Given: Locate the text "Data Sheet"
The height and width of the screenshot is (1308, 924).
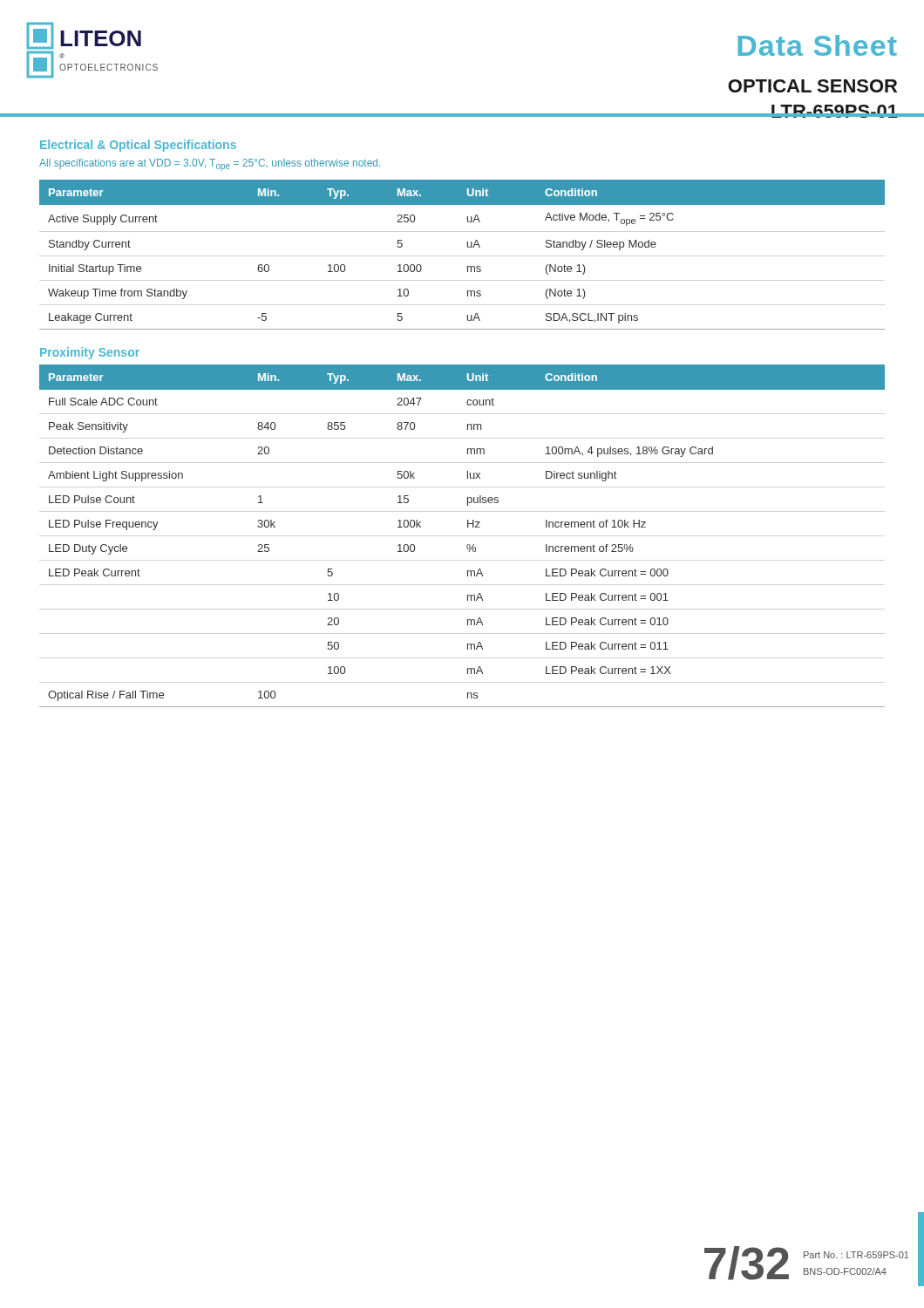Looking at the screenshot, I should pos(817,45).
